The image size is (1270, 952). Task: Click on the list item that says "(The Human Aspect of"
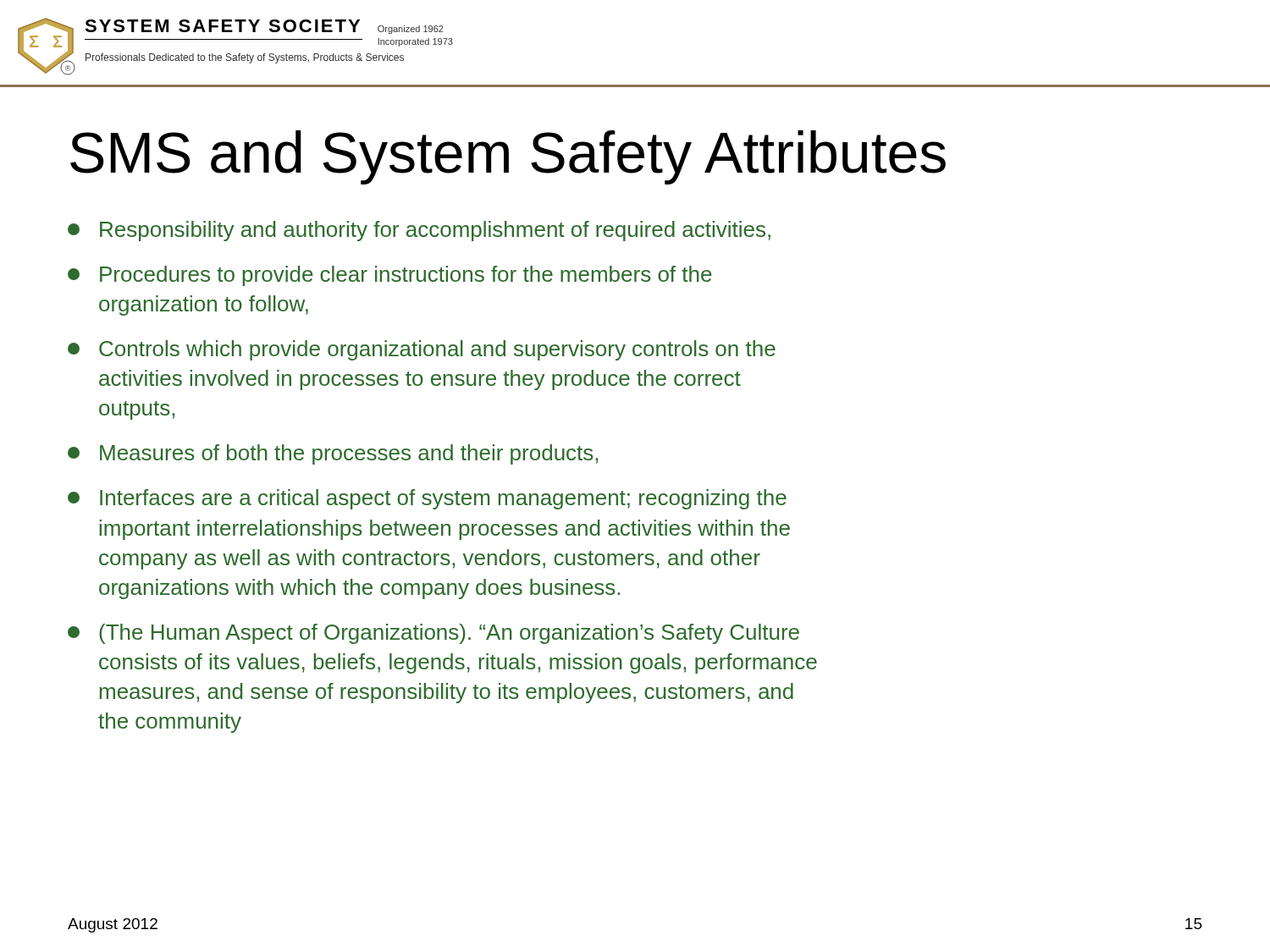click(x=443, y=677)
